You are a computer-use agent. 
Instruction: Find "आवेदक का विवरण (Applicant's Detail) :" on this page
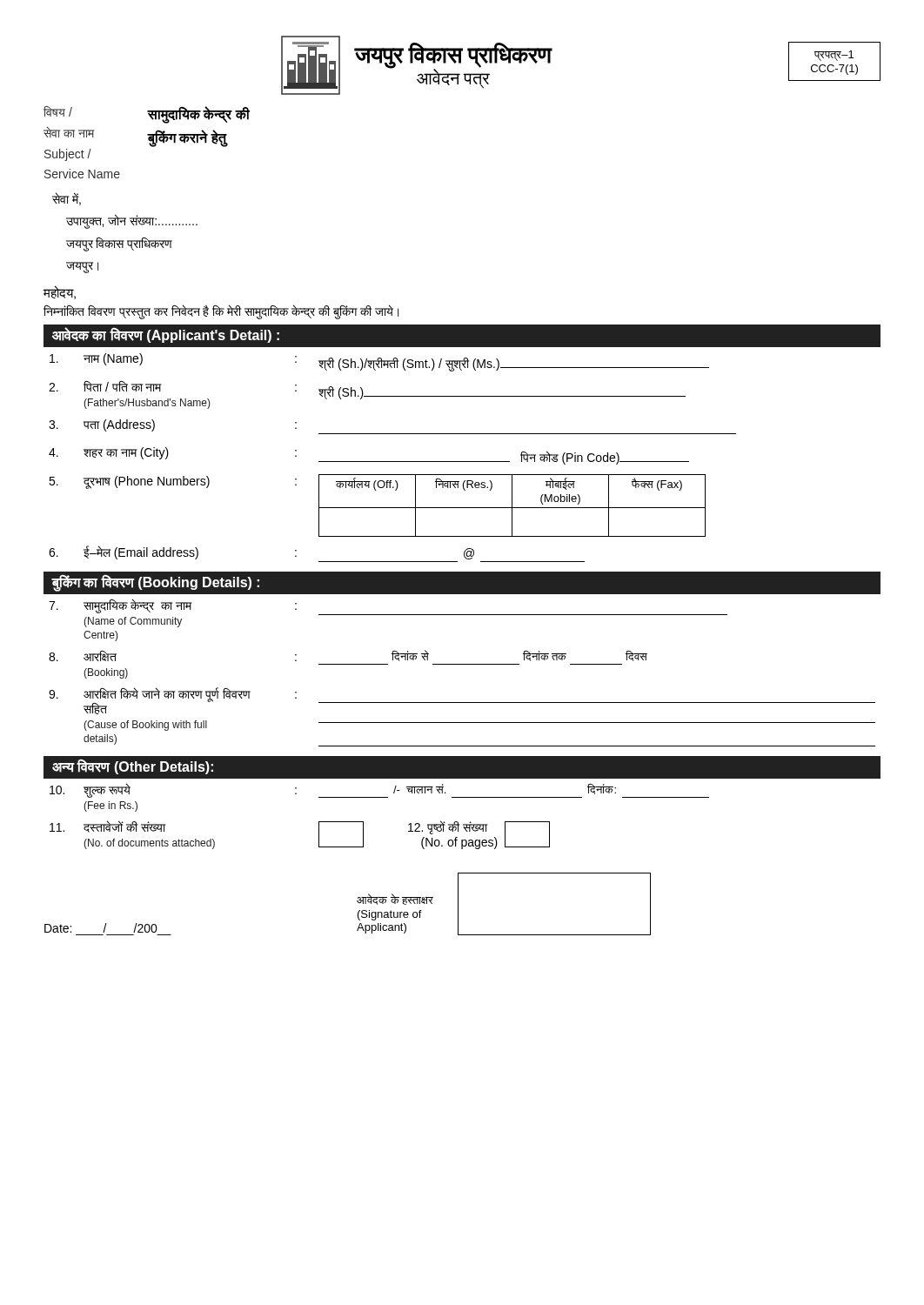166,335
